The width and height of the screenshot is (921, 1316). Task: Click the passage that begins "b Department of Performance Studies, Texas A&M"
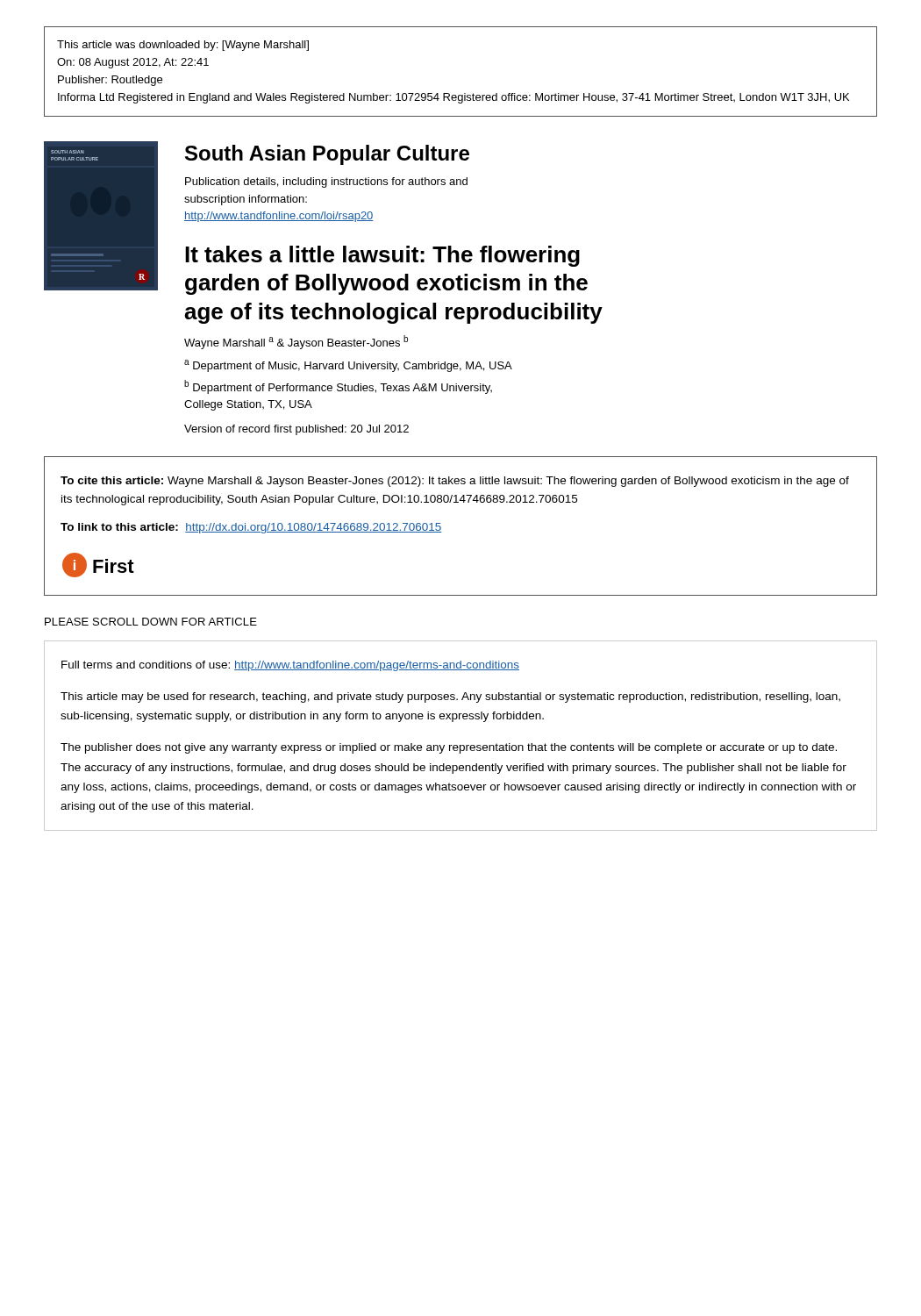coord(339,395)
